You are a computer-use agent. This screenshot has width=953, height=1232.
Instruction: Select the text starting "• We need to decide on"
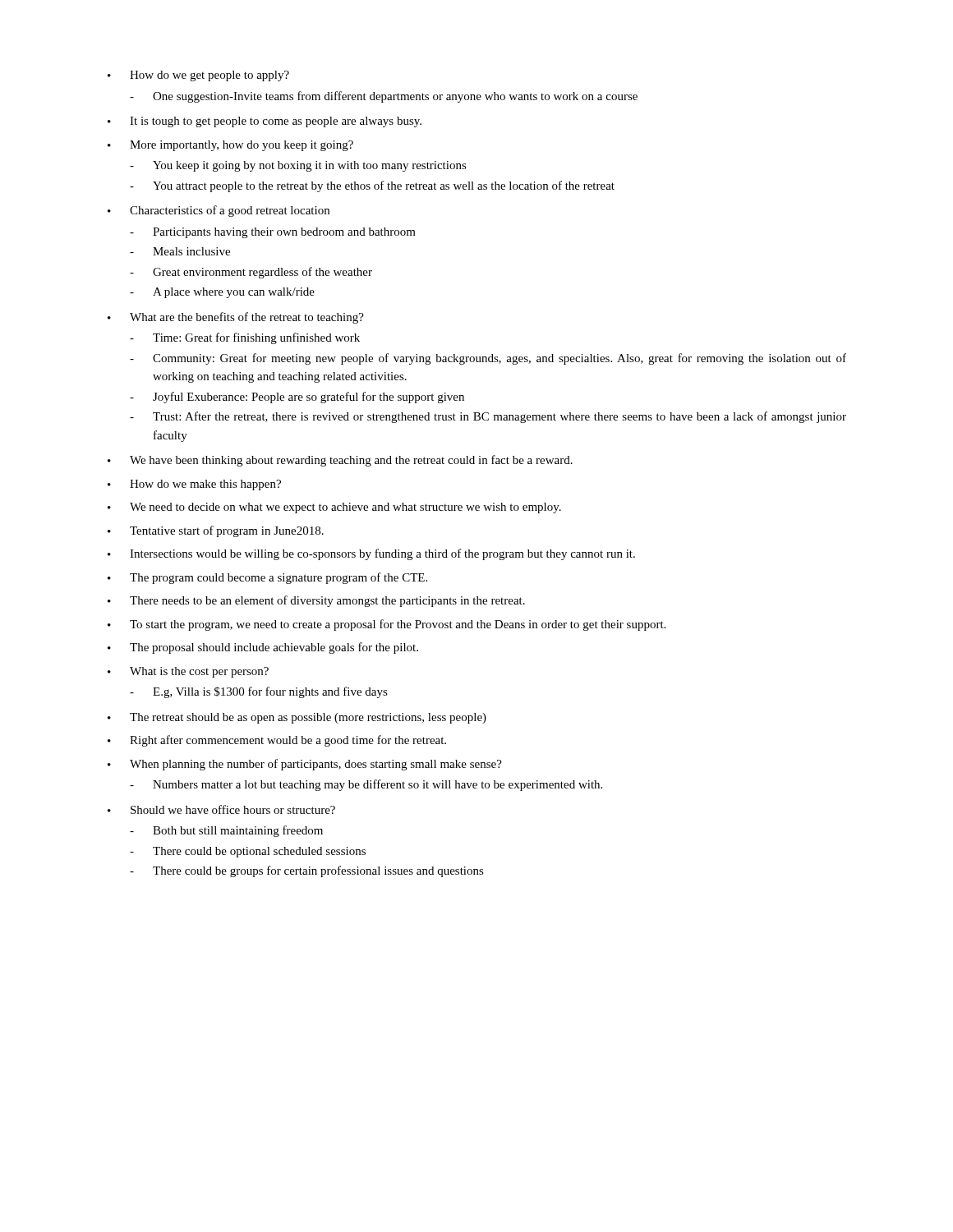pos(476,507)
